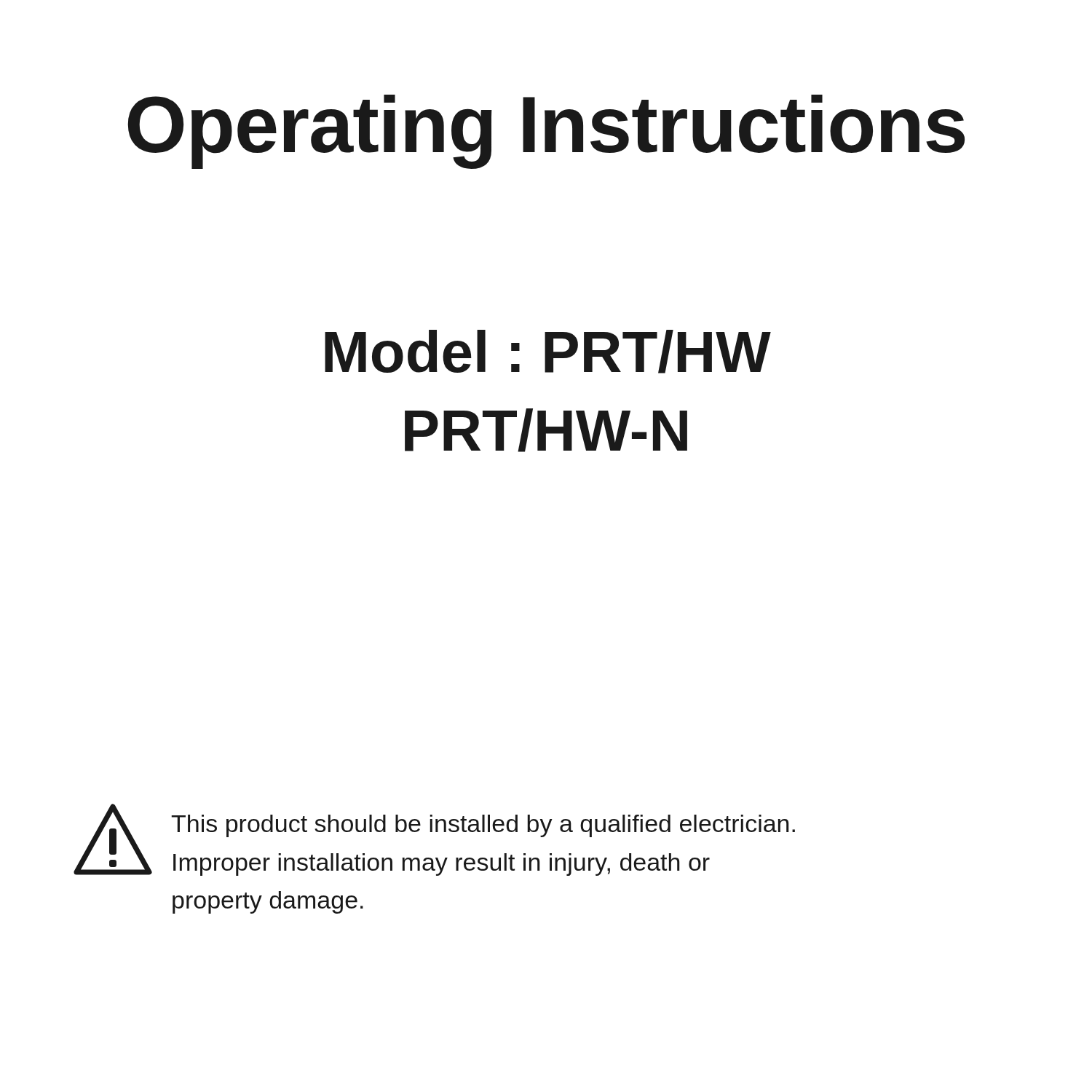Click on the passage starting "This product should be installed by"
Screen dimensions: 1092x1092
coord(484,862)
